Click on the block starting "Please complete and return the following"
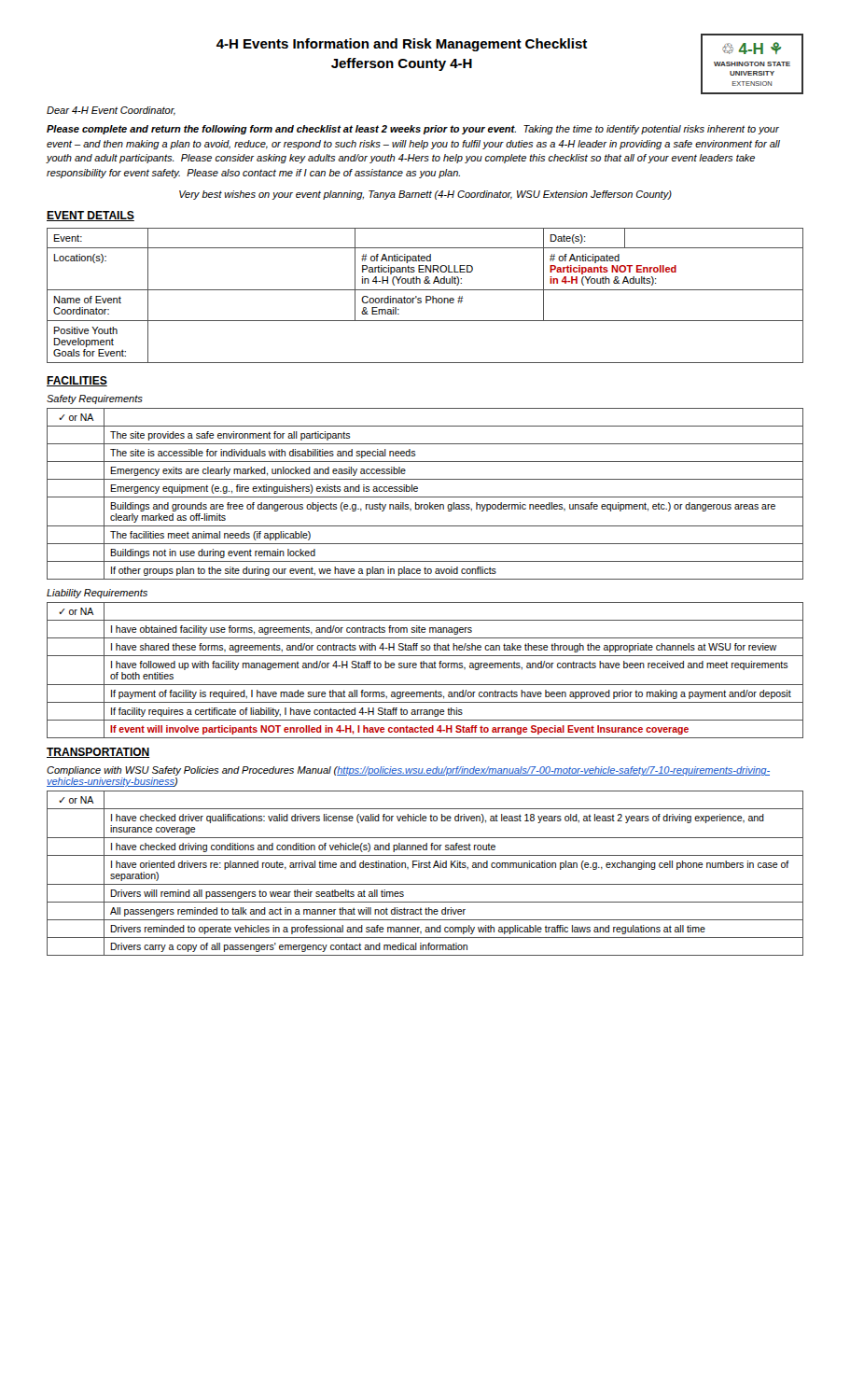Viewport: 850px width, 1400px height. [413, 151]
